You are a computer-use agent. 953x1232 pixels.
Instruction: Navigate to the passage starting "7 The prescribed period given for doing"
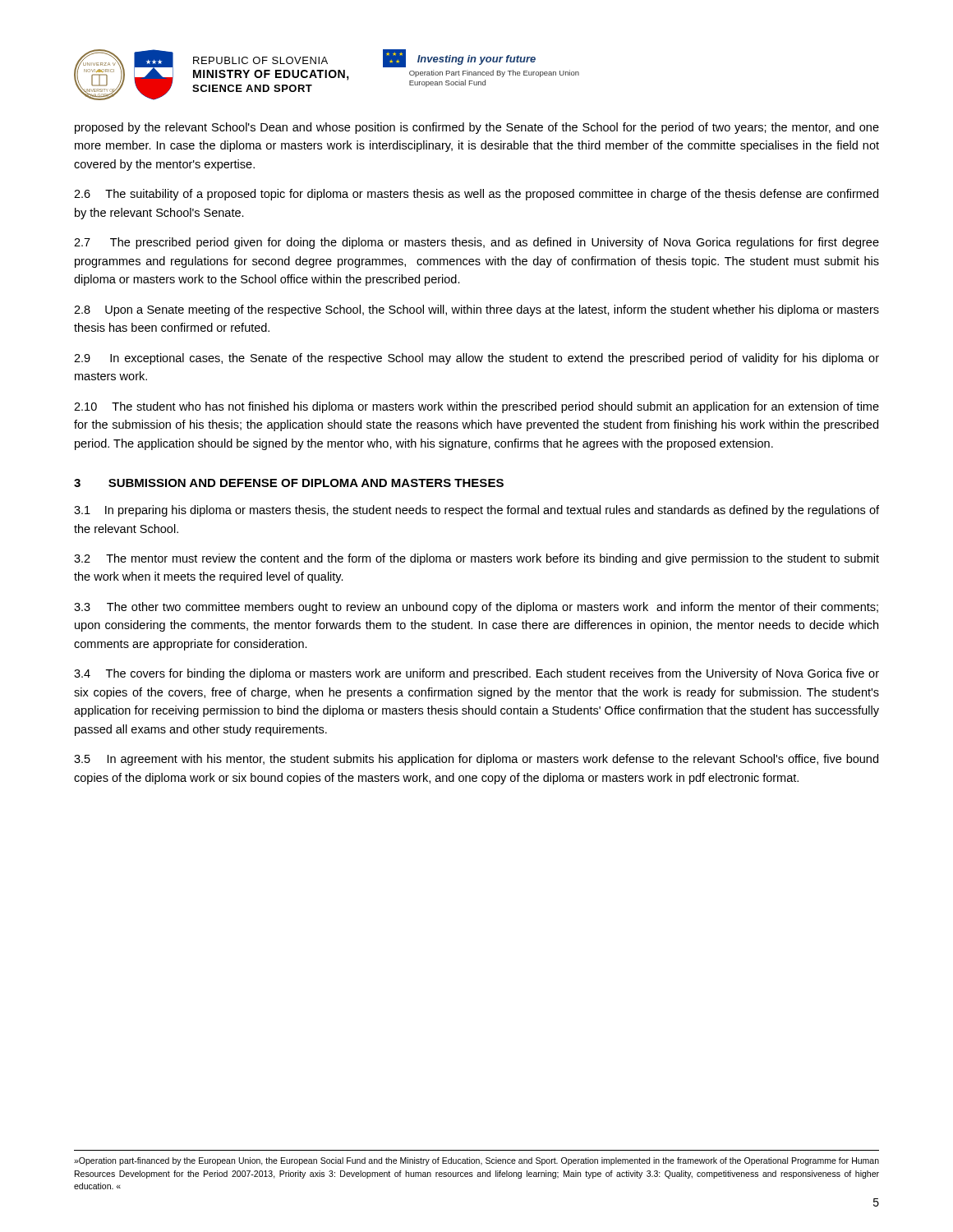pyautogui.click(x=476, y=261)
